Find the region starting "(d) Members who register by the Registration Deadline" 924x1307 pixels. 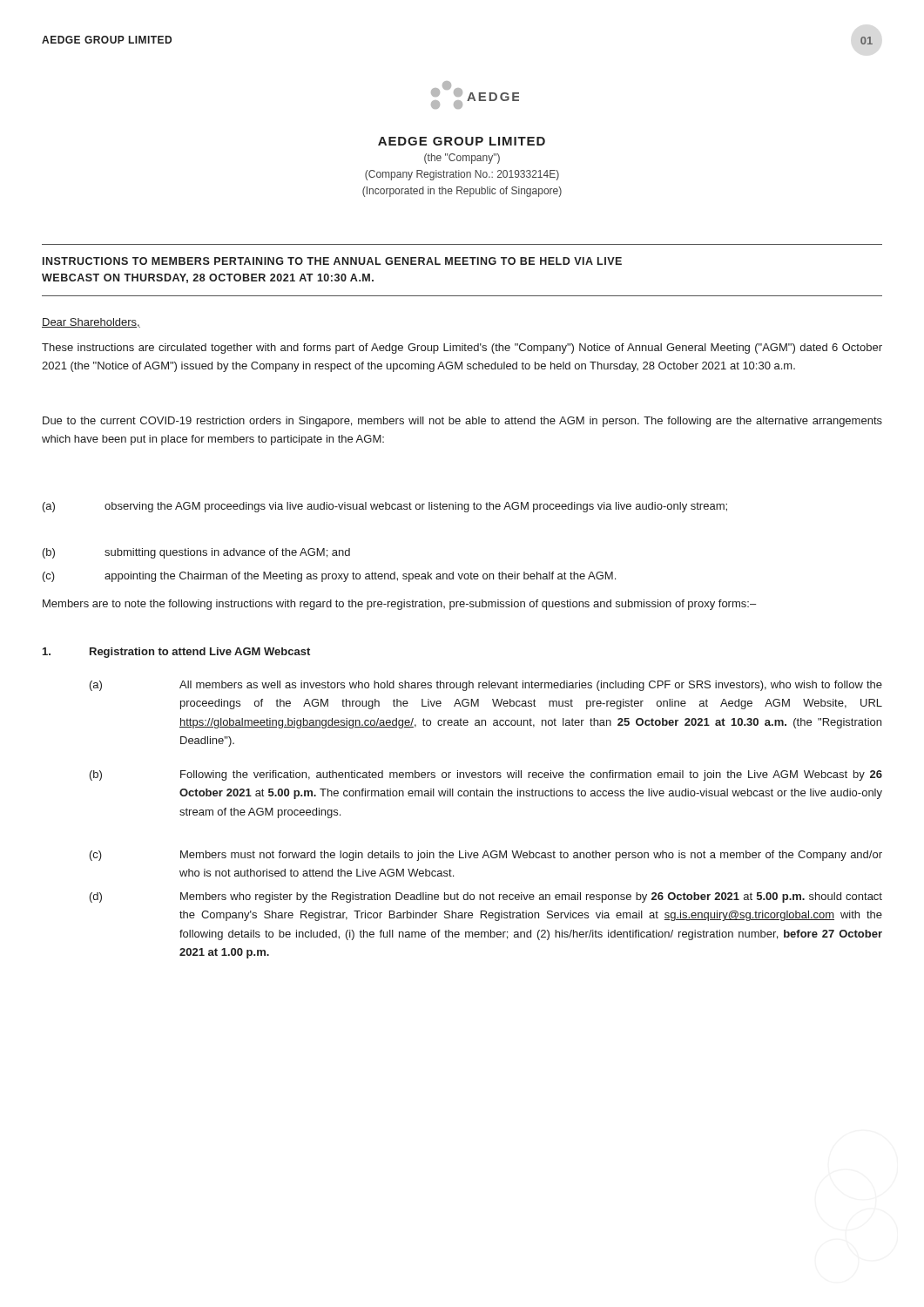pyautogui.click(x=462, y=924)
